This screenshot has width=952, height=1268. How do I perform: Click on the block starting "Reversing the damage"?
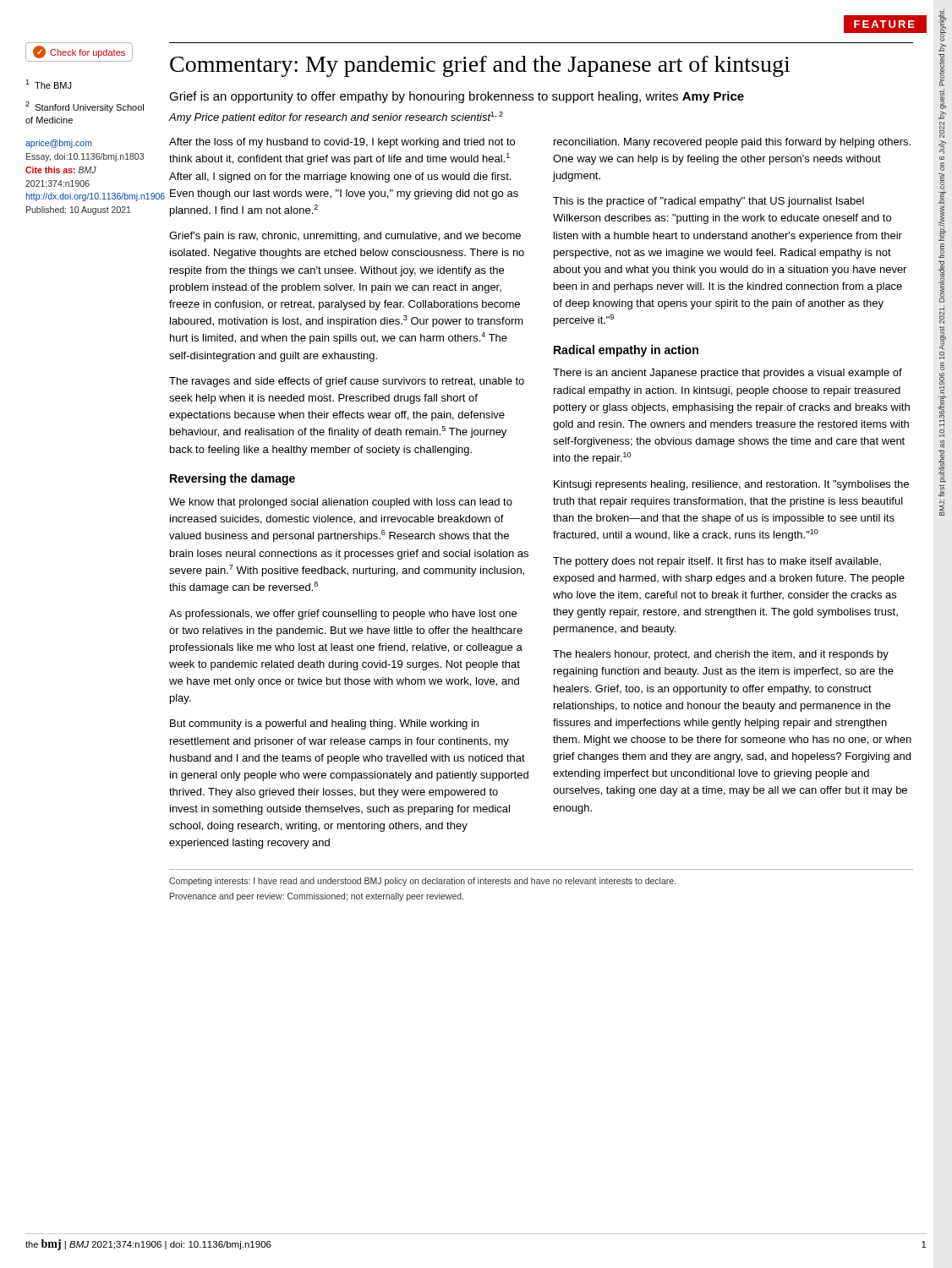coord(232,479)
